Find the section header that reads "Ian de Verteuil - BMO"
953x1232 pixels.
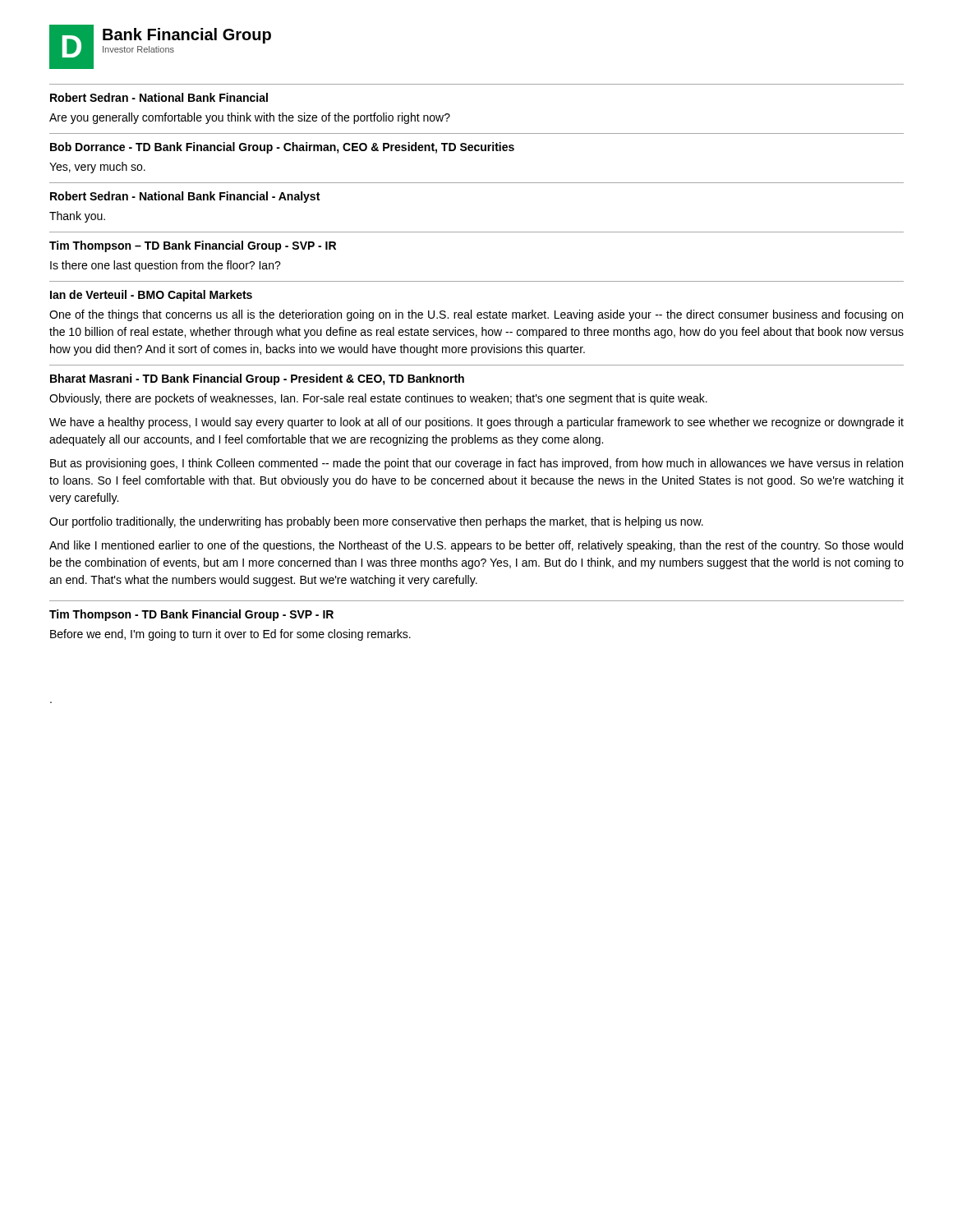point(151,295)
